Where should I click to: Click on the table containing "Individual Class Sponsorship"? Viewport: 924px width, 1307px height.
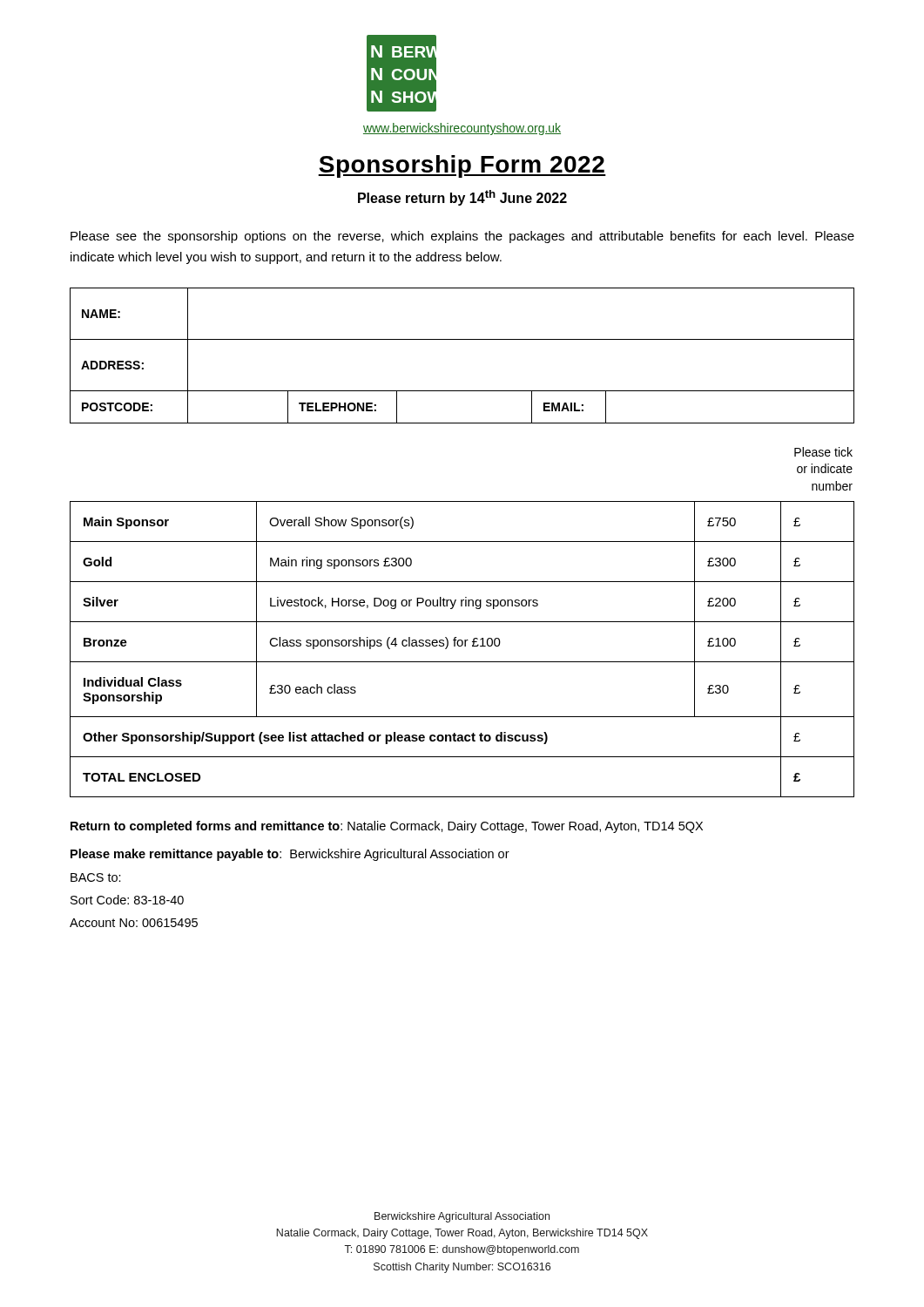[x=462, y=649]
